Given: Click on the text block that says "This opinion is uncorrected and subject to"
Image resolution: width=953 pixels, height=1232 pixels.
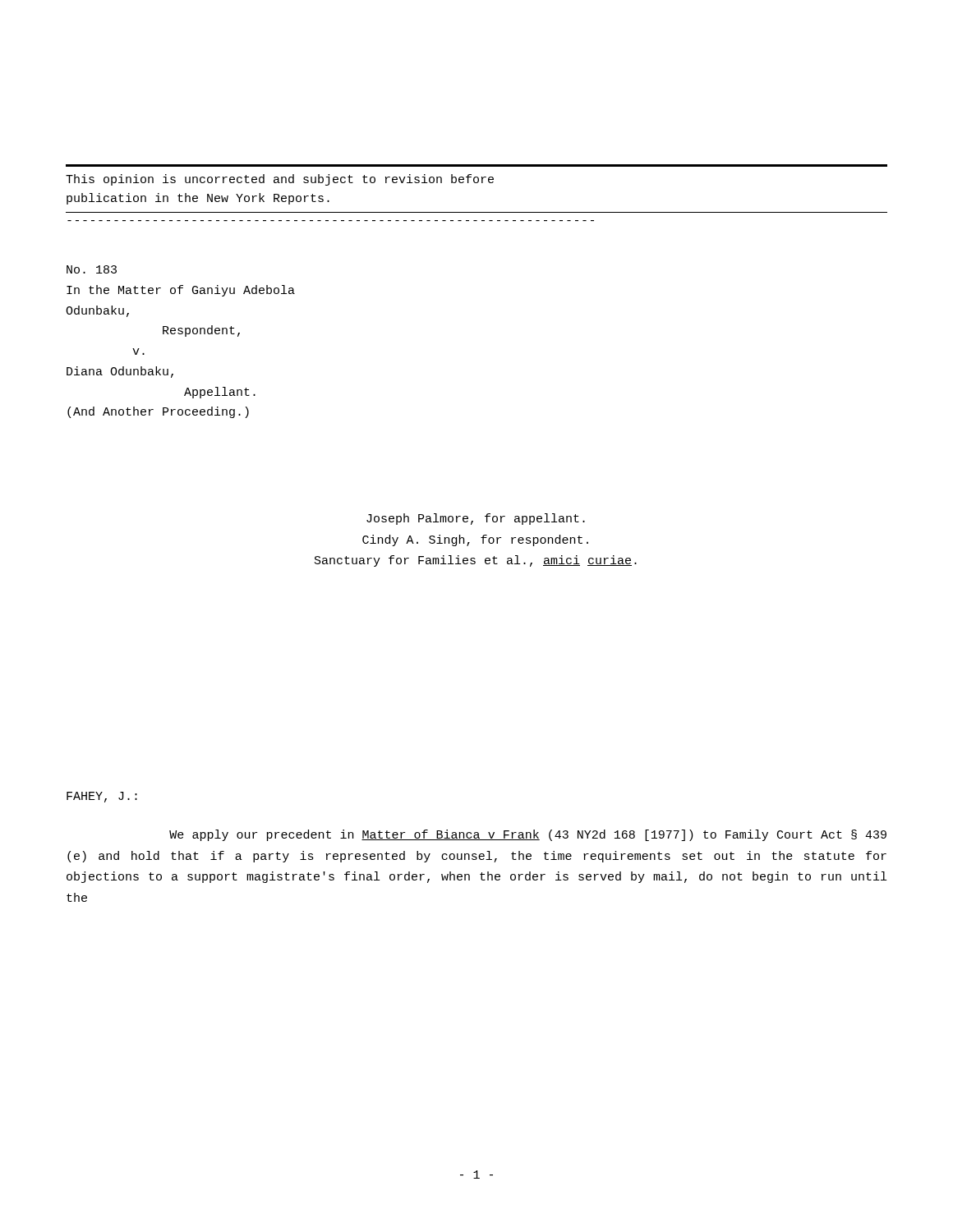Looking at the screenshot, I should 280,180.
